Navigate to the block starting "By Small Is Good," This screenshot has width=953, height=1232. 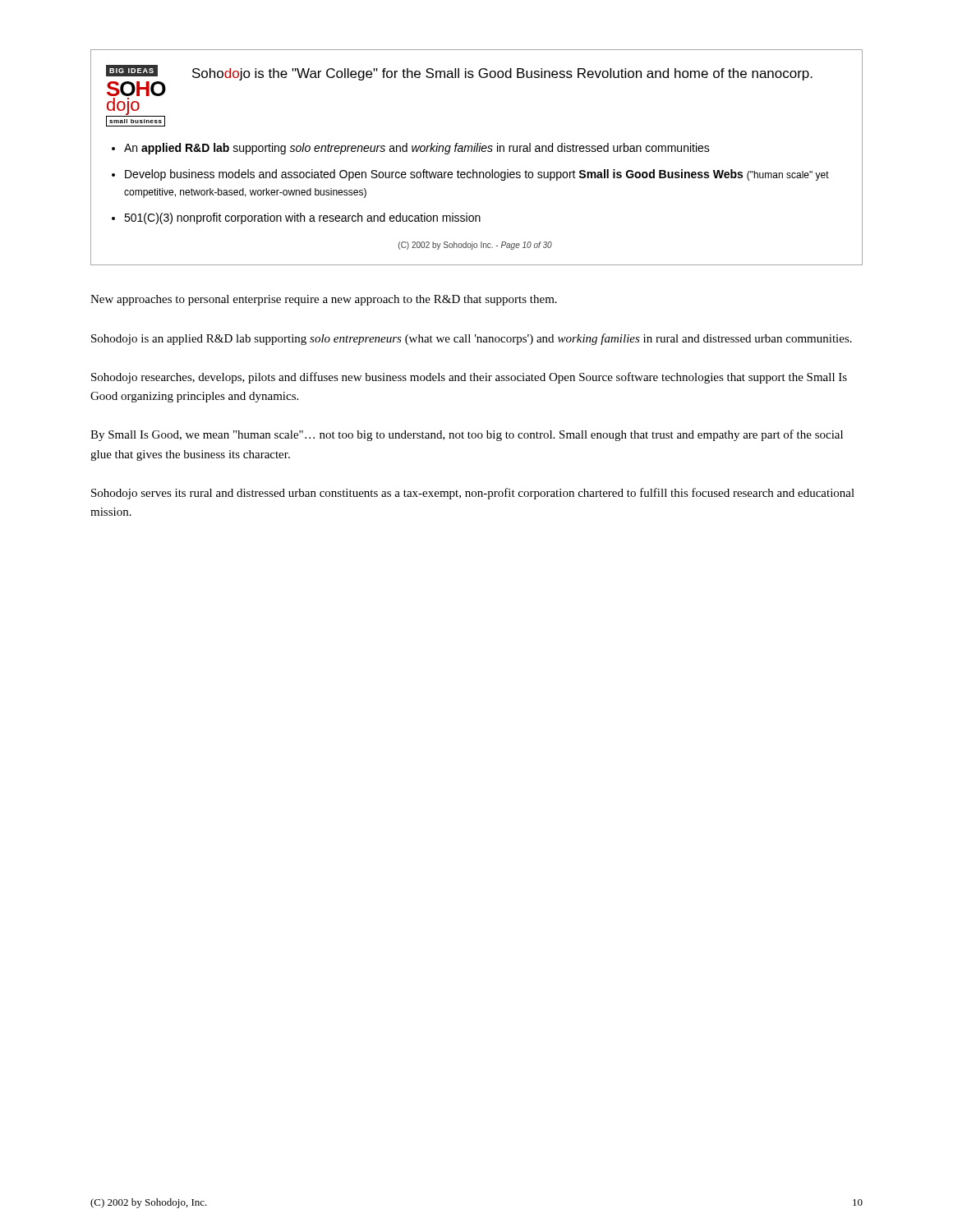tap(467, 444)
